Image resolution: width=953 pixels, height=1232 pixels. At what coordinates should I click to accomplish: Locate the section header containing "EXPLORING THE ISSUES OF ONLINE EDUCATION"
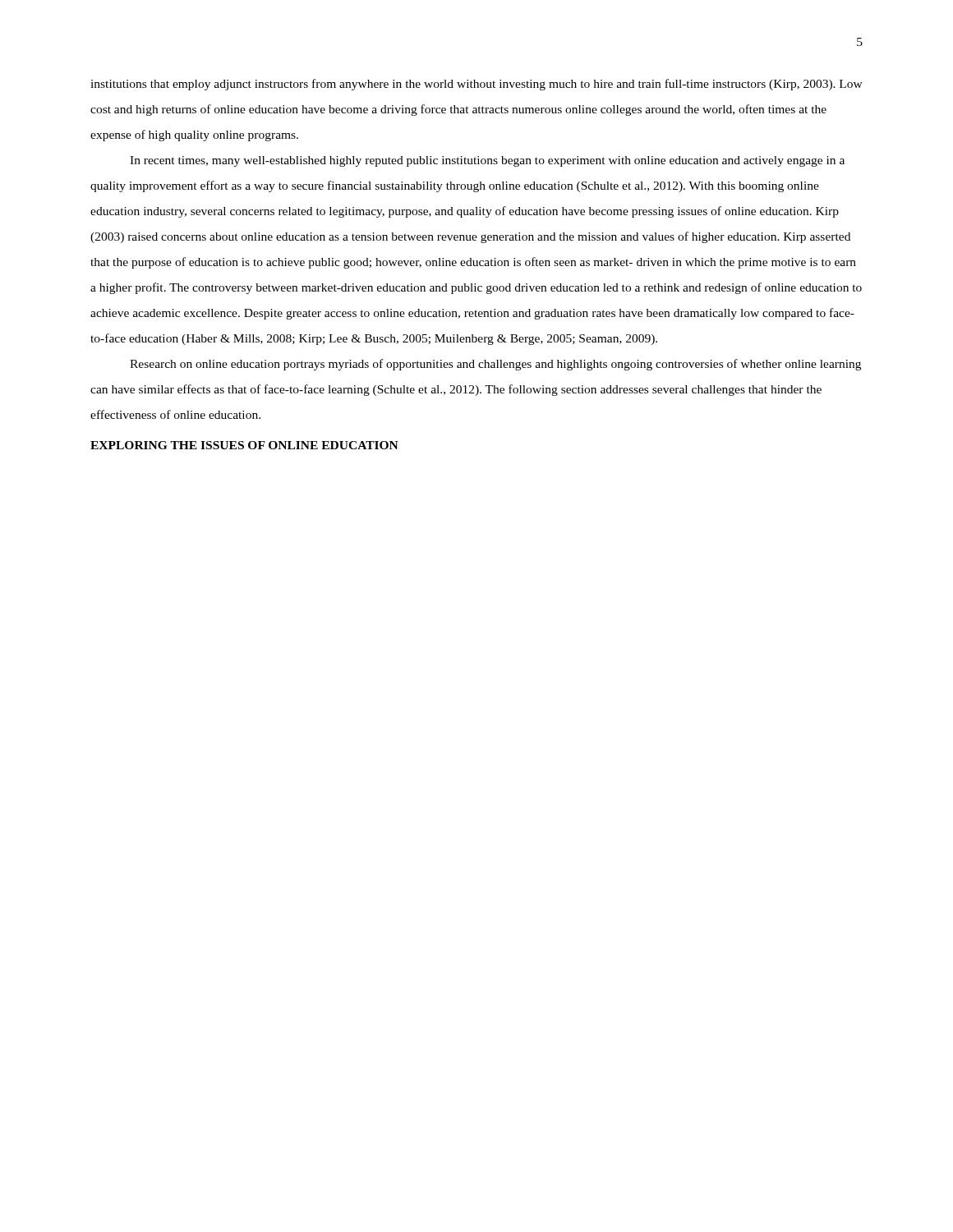tap(244, 445)
